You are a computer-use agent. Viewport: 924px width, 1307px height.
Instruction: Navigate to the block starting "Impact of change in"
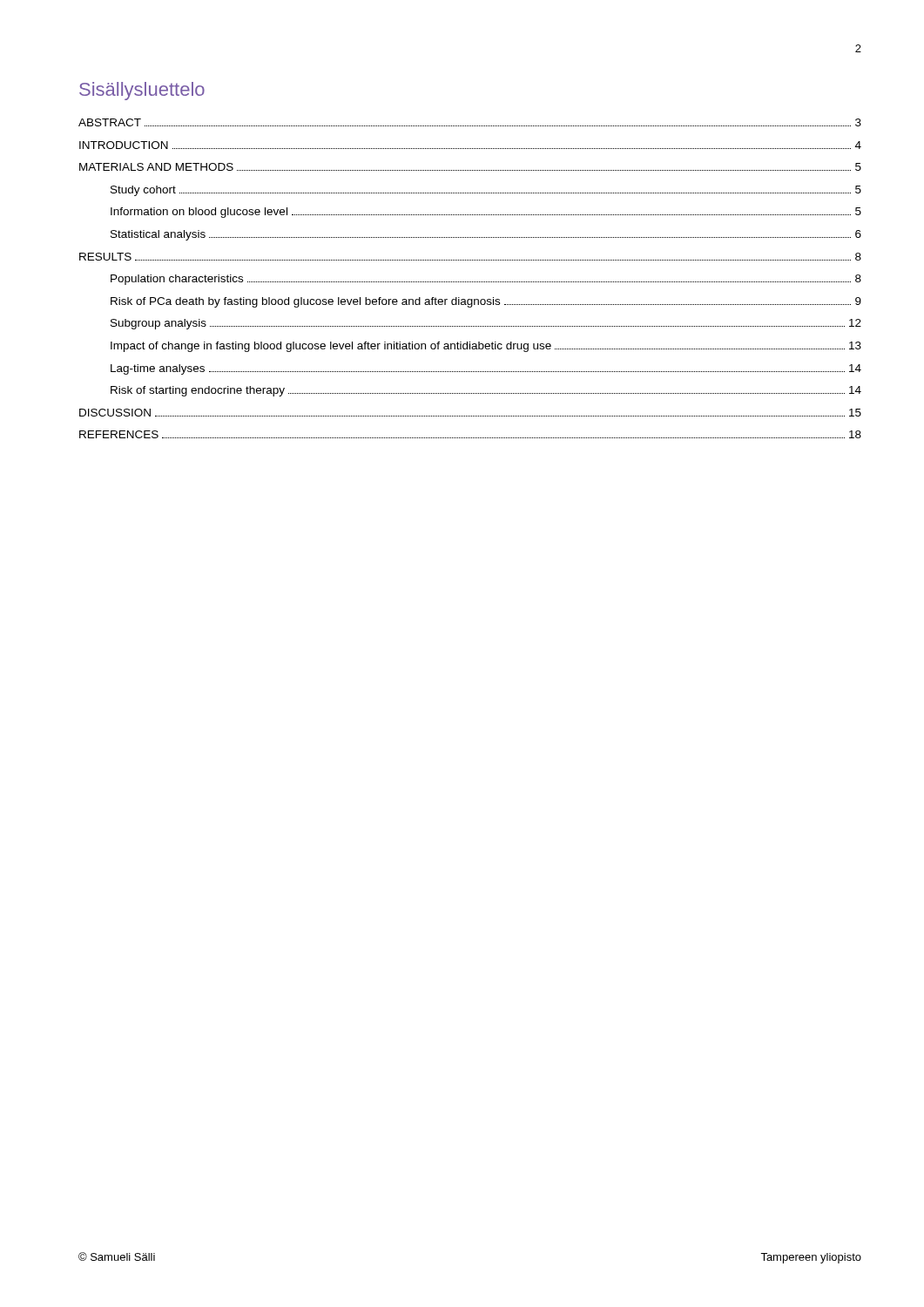pyautogui.click(x=486, y=346)
